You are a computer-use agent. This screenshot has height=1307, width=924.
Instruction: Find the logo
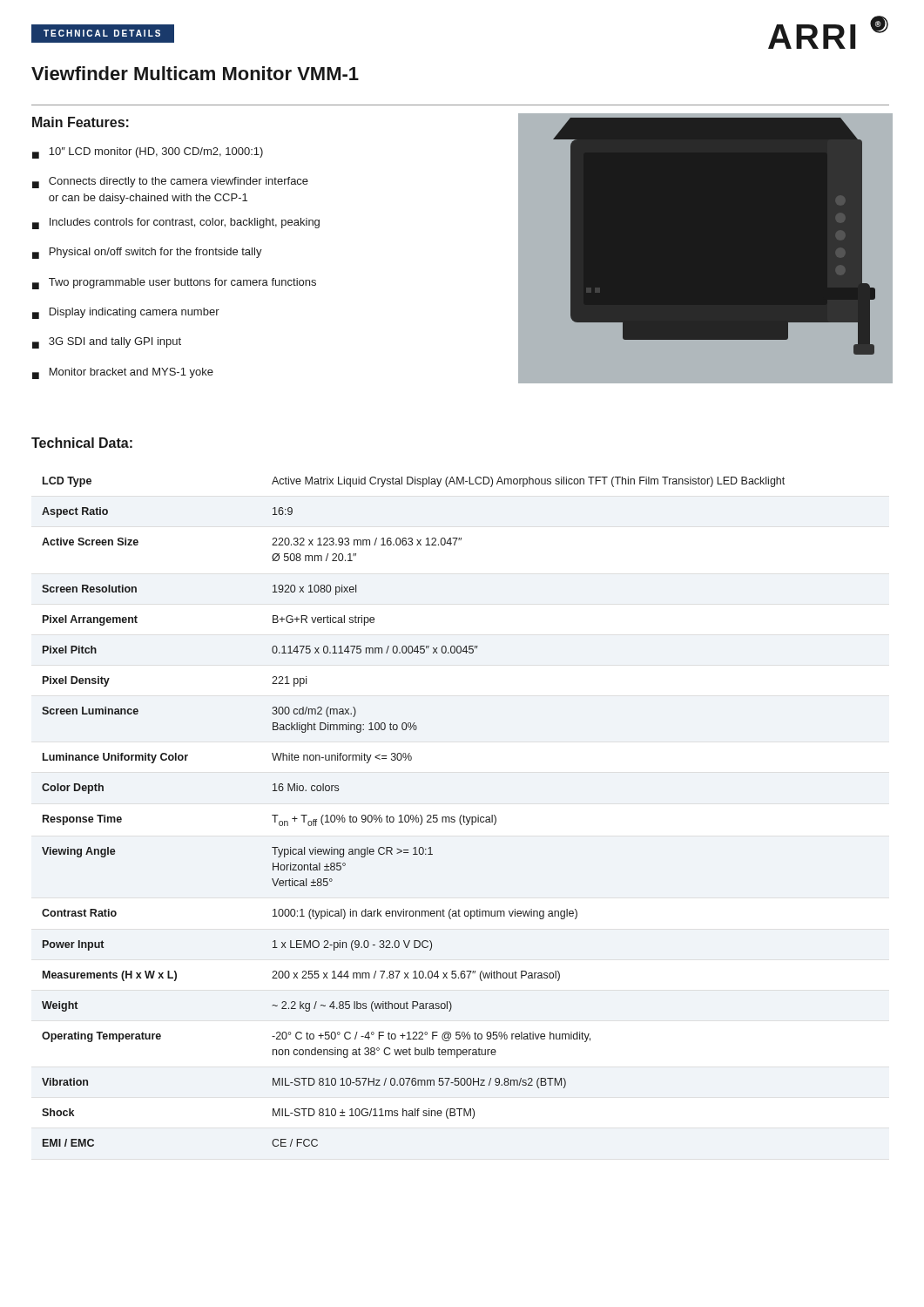point(828,39)
